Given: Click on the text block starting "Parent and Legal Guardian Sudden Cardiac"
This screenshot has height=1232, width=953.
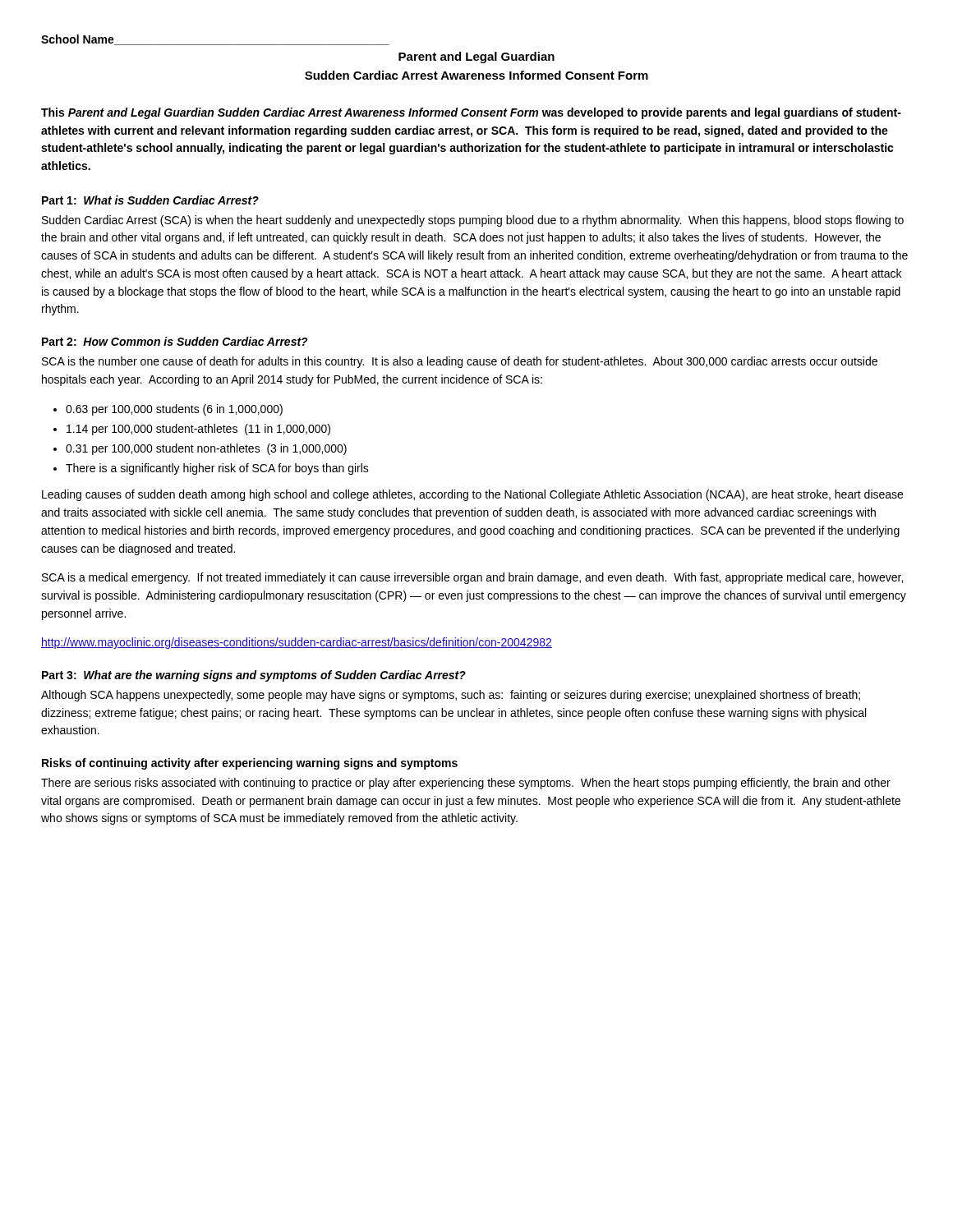Looking at the screenshot, I should [476, 66].
